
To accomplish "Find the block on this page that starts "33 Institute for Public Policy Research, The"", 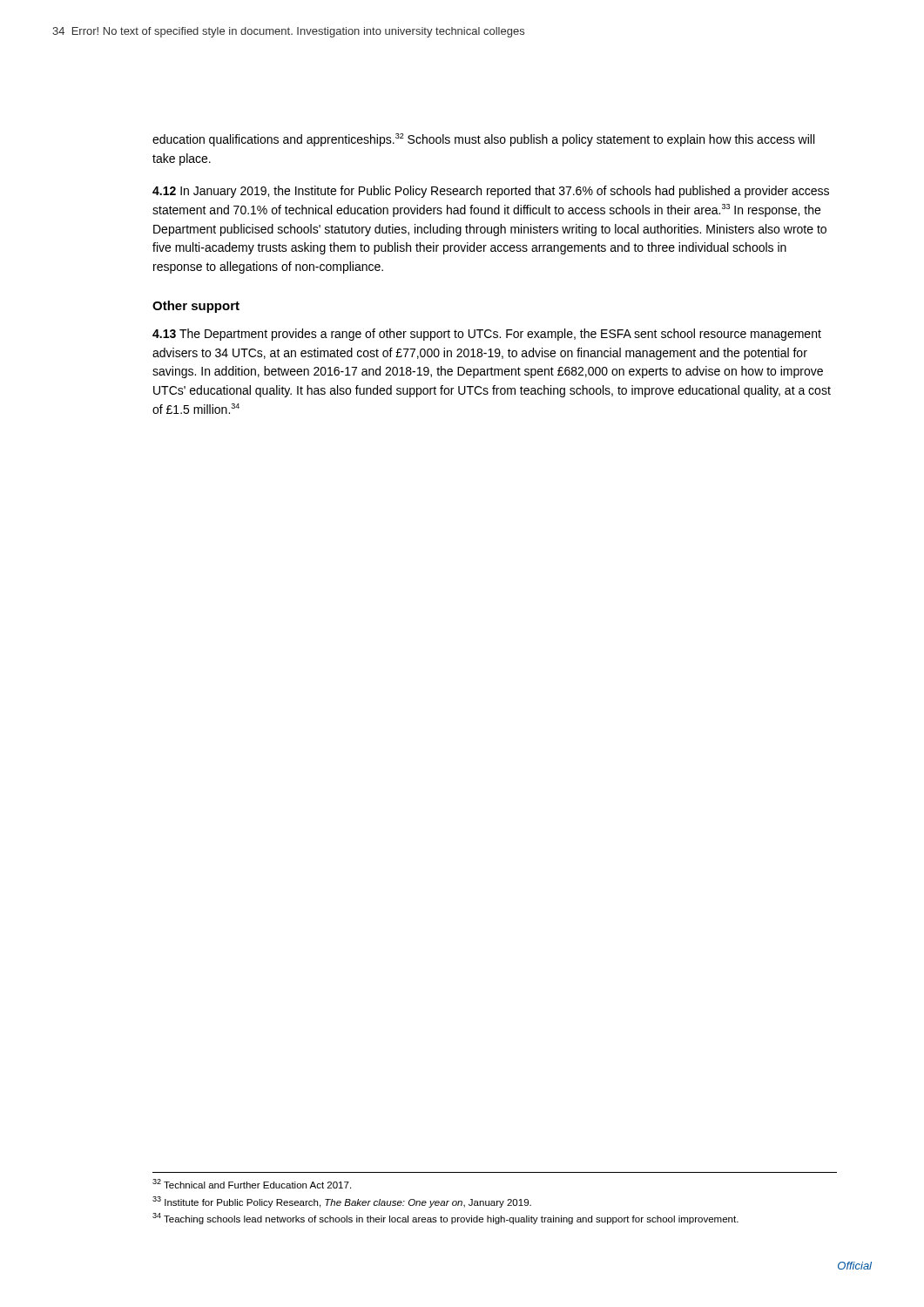I will tap(342, 1201).
